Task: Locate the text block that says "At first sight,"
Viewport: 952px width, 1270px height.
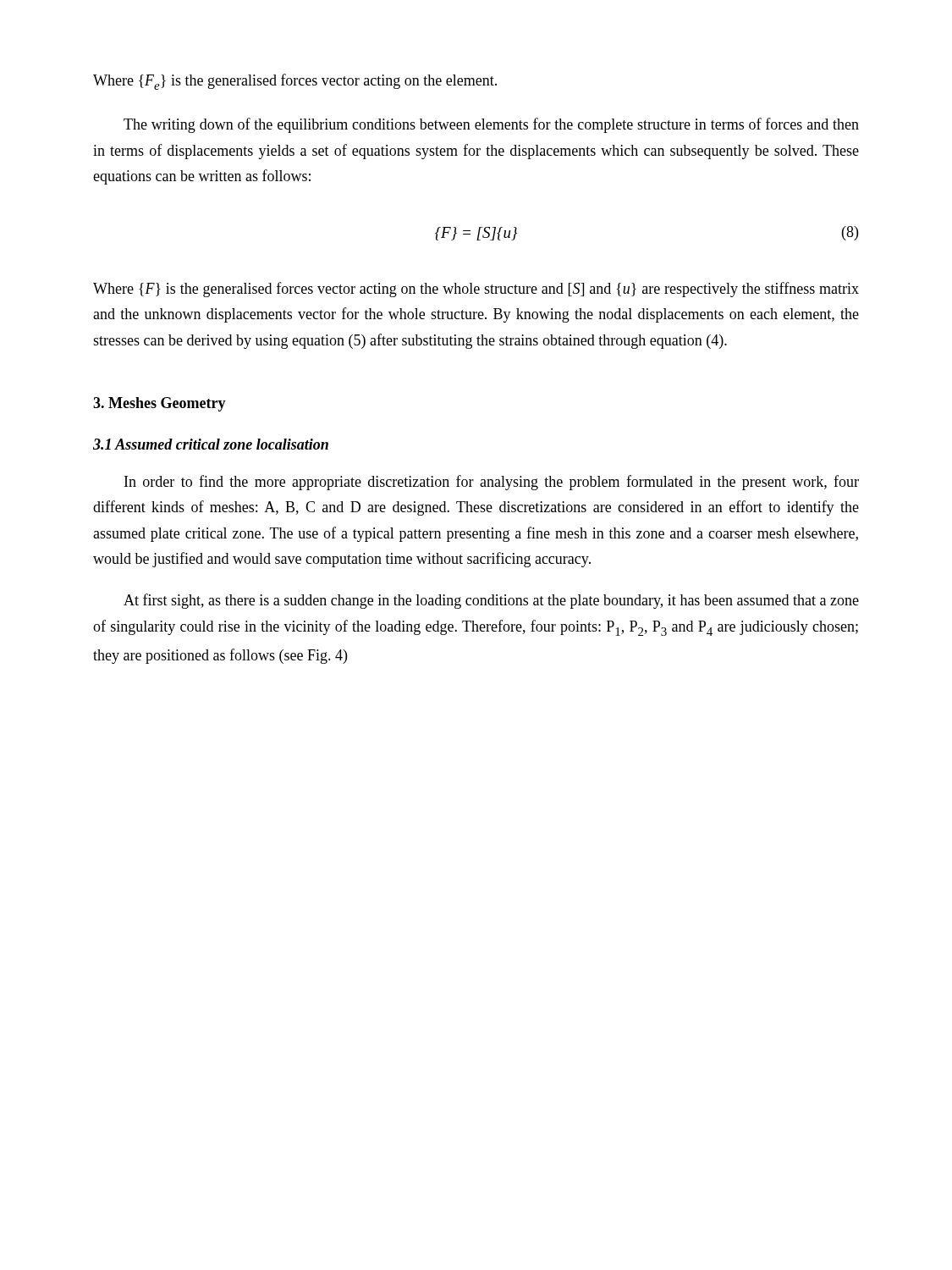Action: point(476,628)
